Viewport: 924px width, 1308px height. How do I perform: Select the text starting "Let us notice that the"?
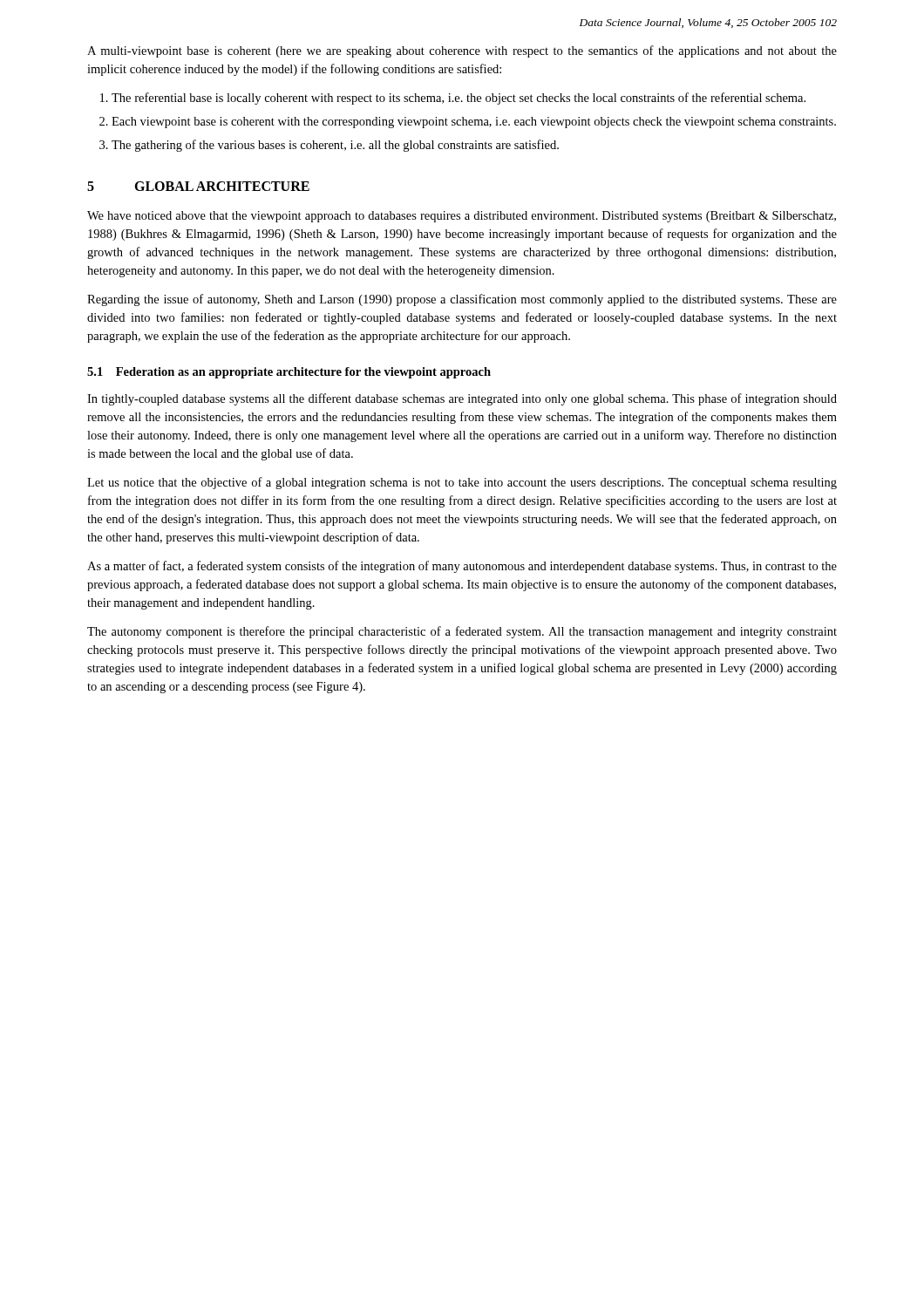pos(462,510)
